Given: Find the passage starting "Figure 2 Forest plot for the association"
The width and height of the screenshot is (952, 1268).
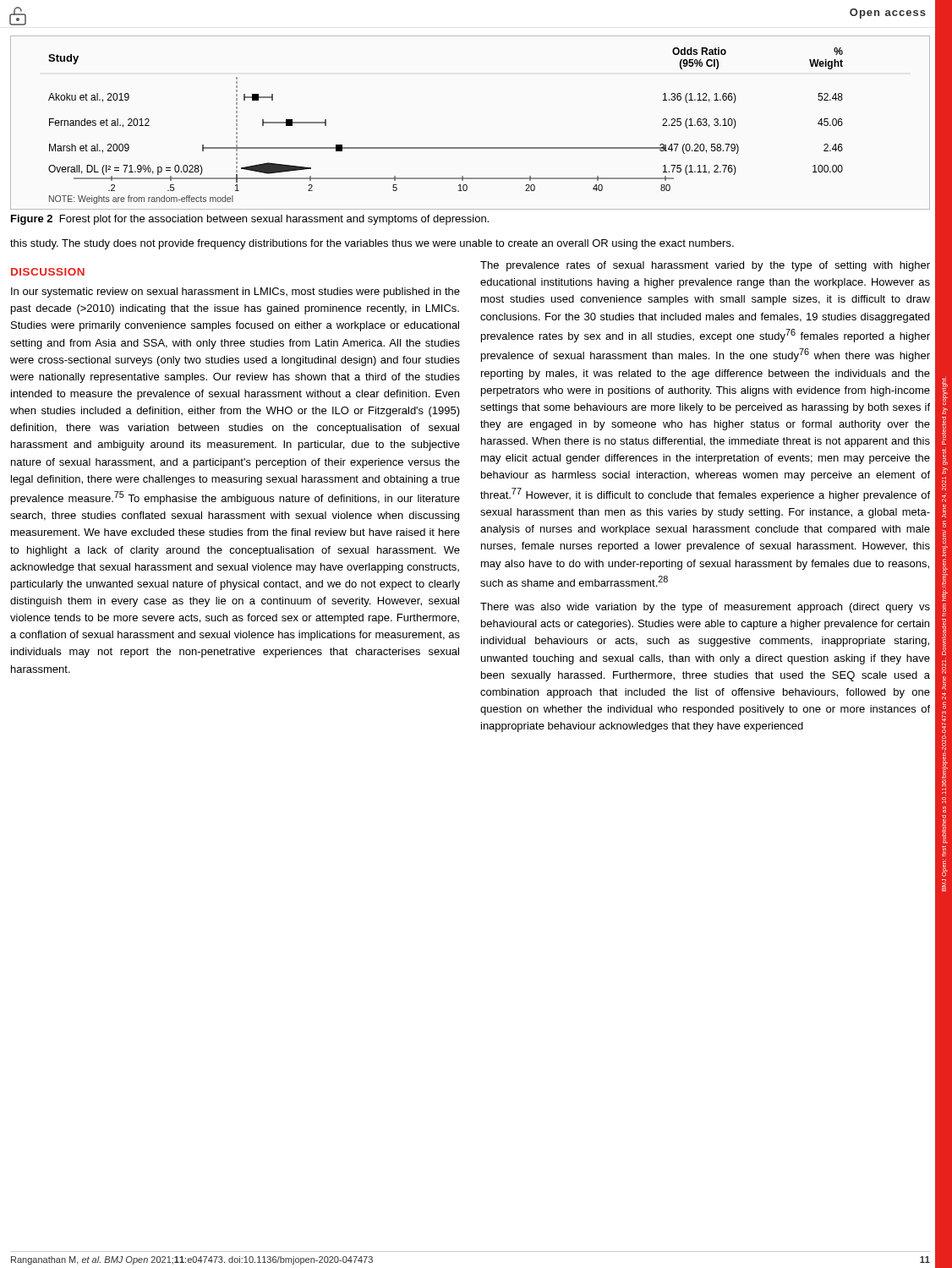Looking at the screenshot, I should (x=250, y=218).
